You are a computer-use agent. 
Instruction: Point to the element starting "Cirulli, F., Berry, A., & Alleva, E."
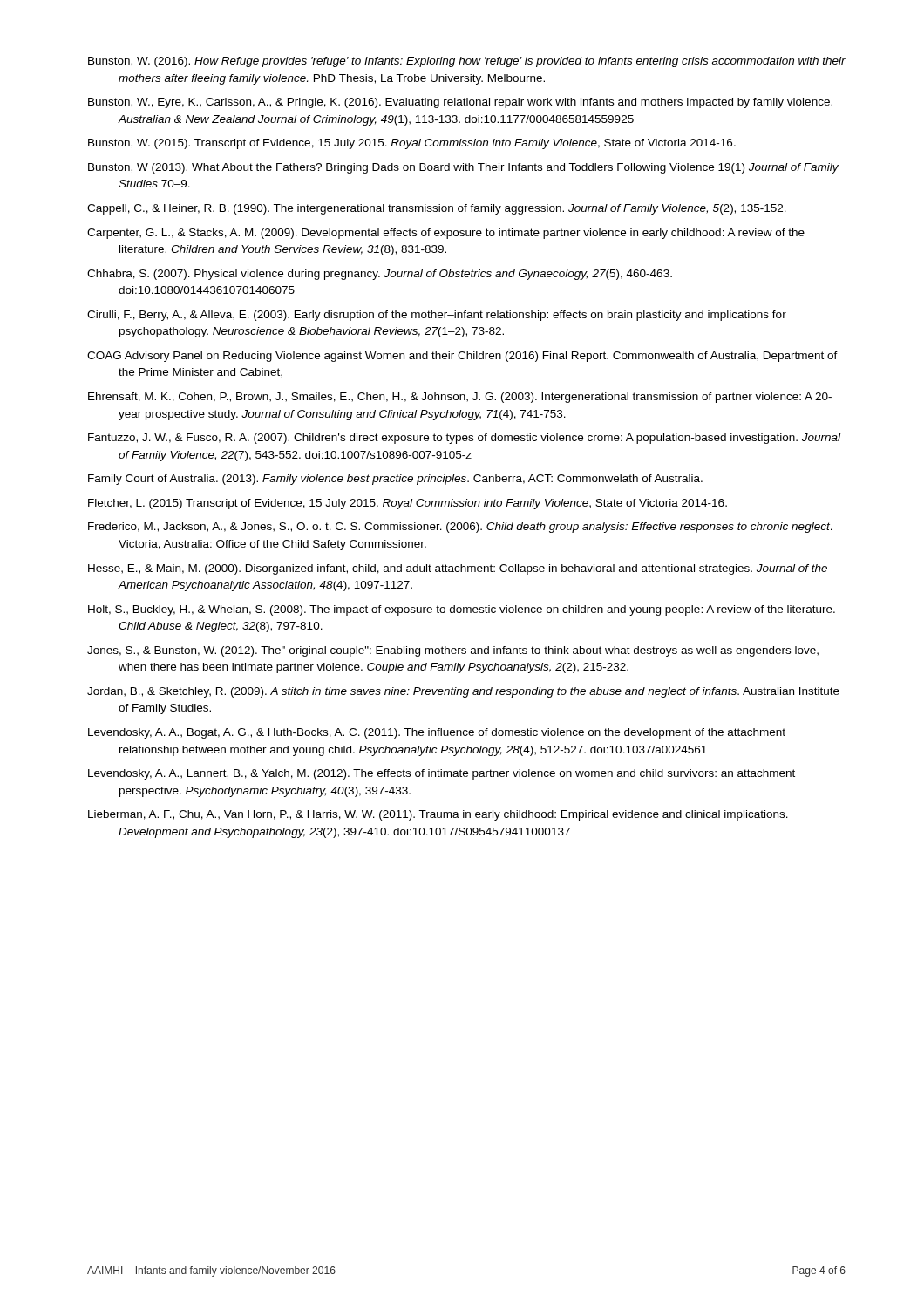click(437, 323)
